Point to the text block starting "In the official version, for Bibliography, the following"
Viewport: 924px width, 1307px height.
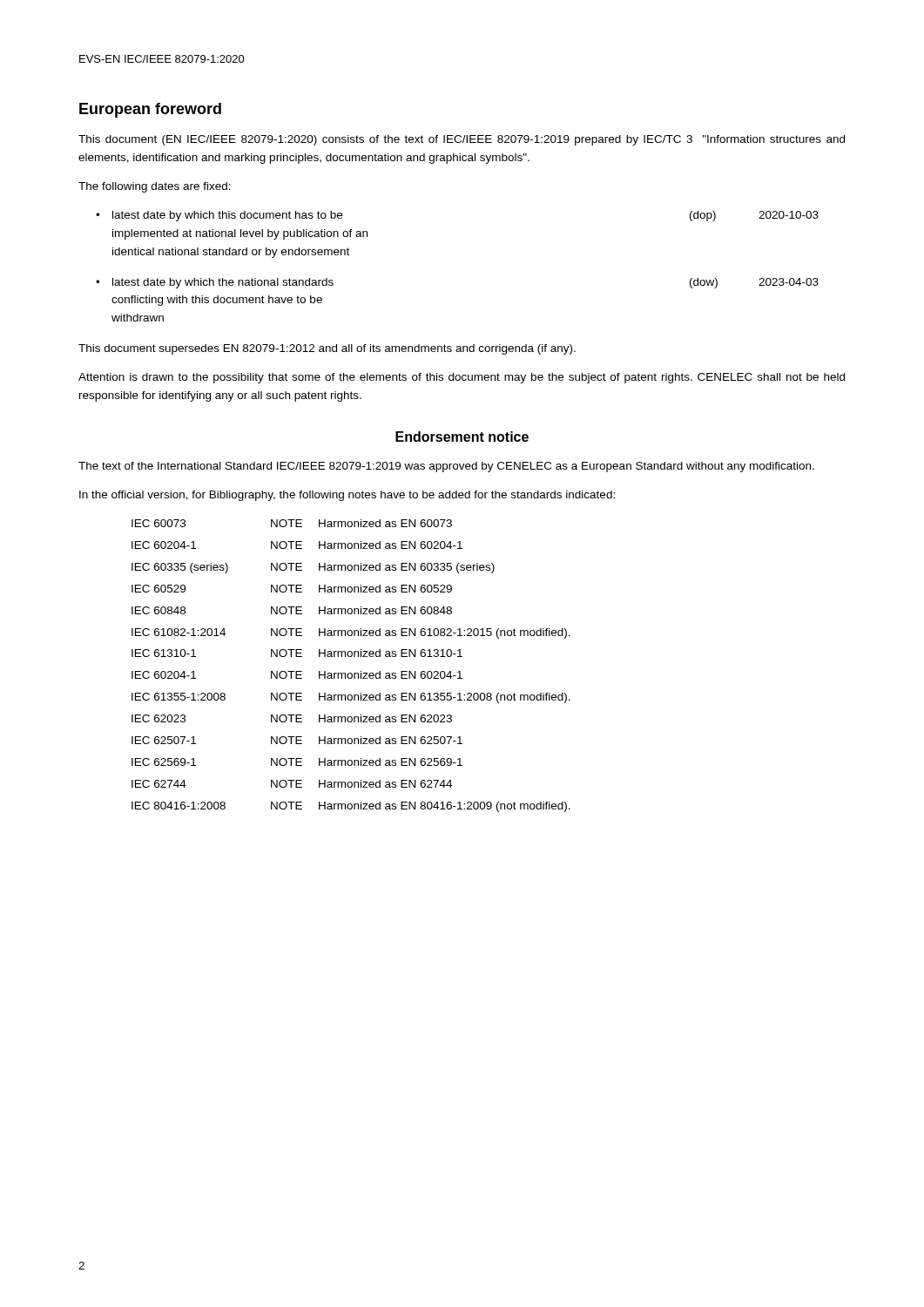point(347,494)
